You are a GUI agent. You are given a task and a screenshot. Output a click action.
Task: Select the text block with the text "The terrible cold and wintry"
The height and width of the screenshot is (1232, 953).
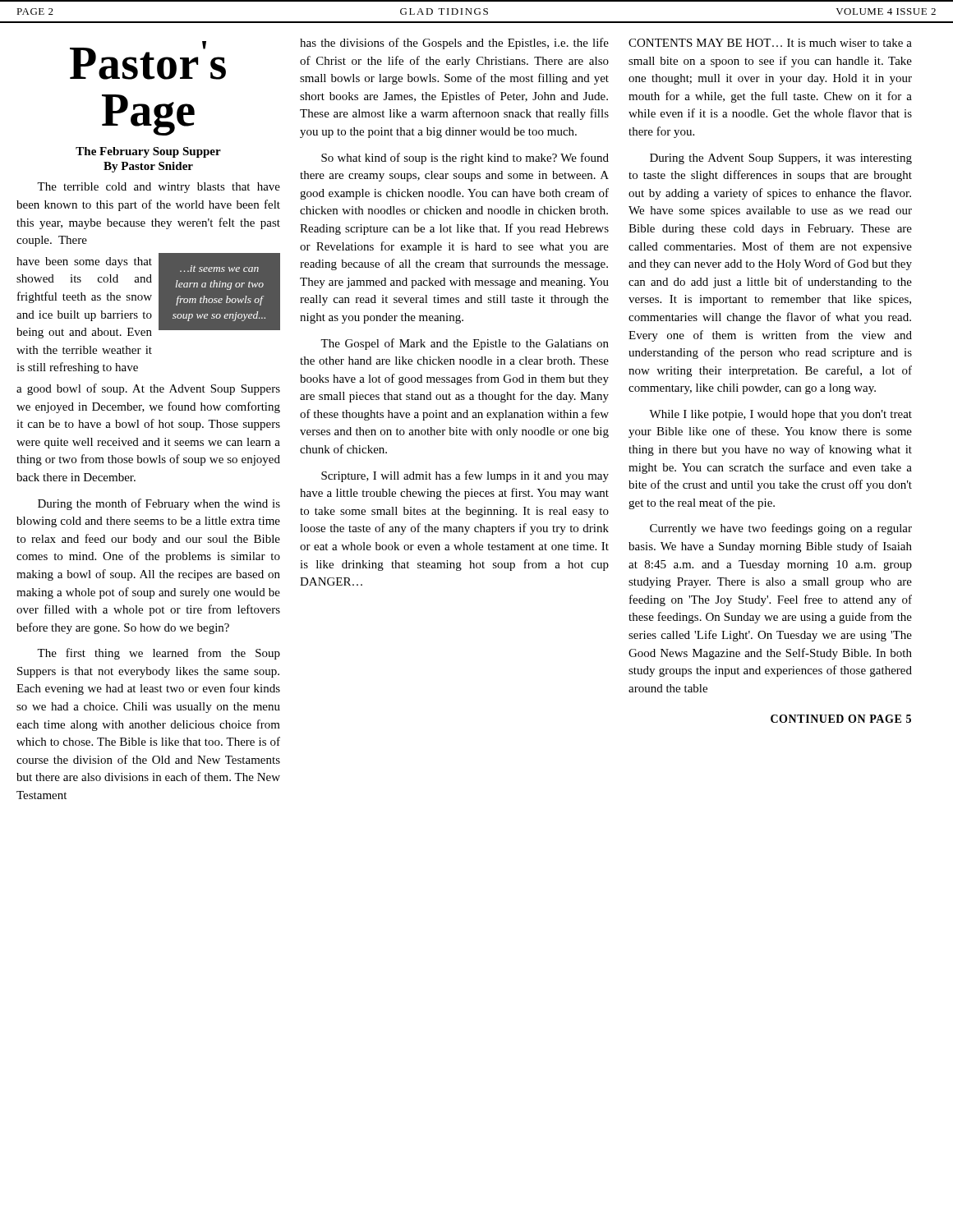pos(148,214)
